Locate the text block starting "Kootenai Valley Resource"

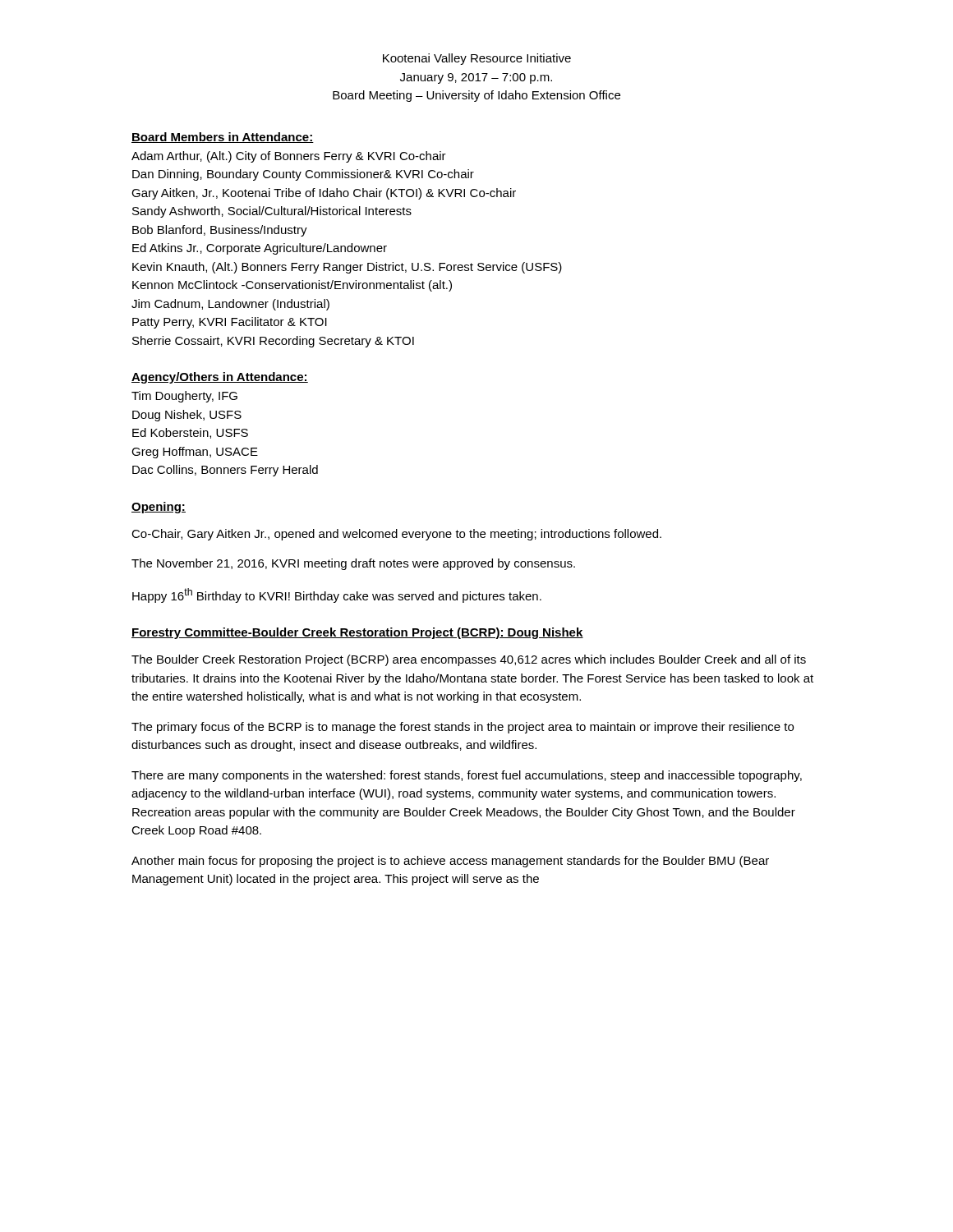[476, 76]
